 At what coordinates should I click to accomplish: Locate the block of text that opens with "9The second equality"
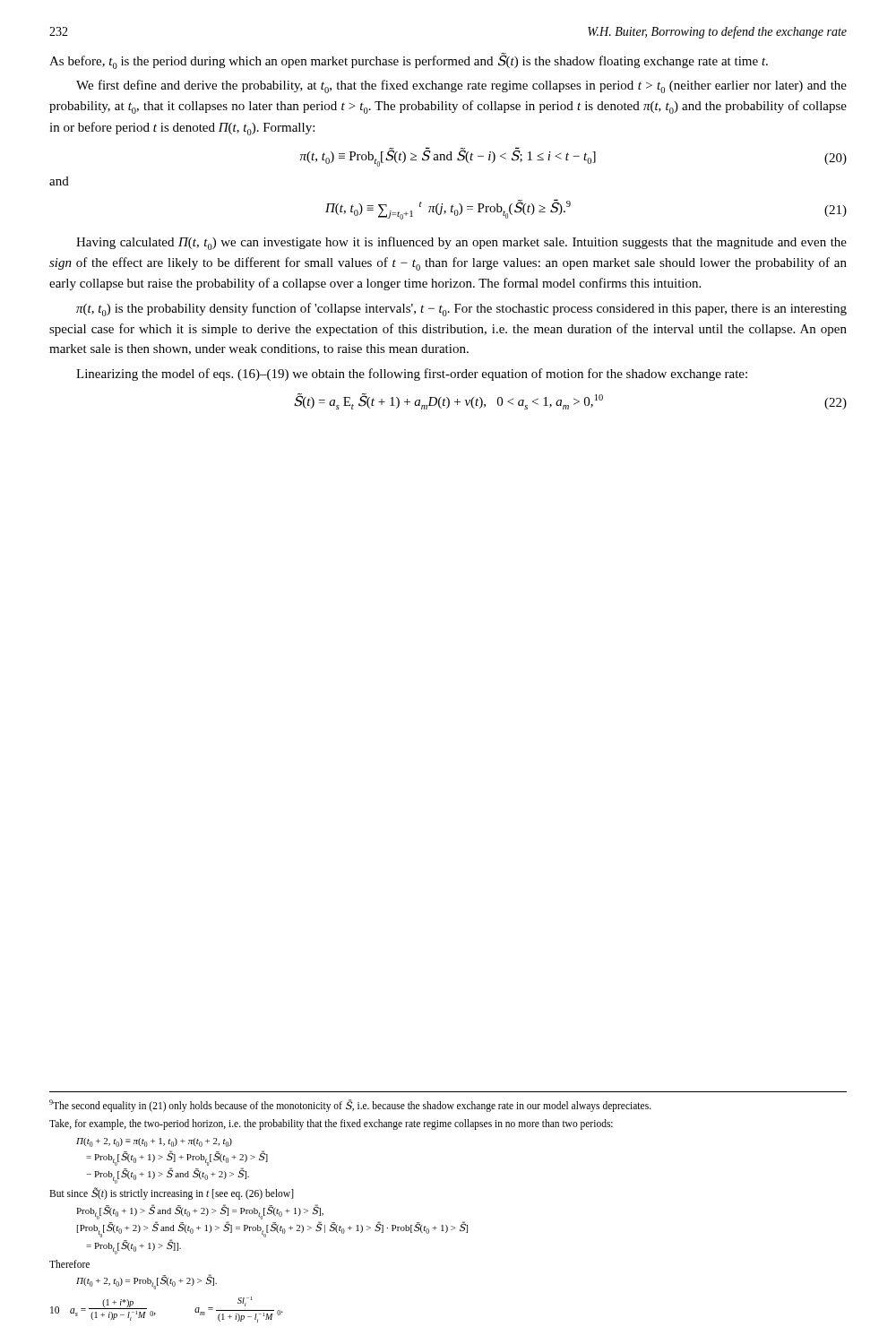(350, 1104)
